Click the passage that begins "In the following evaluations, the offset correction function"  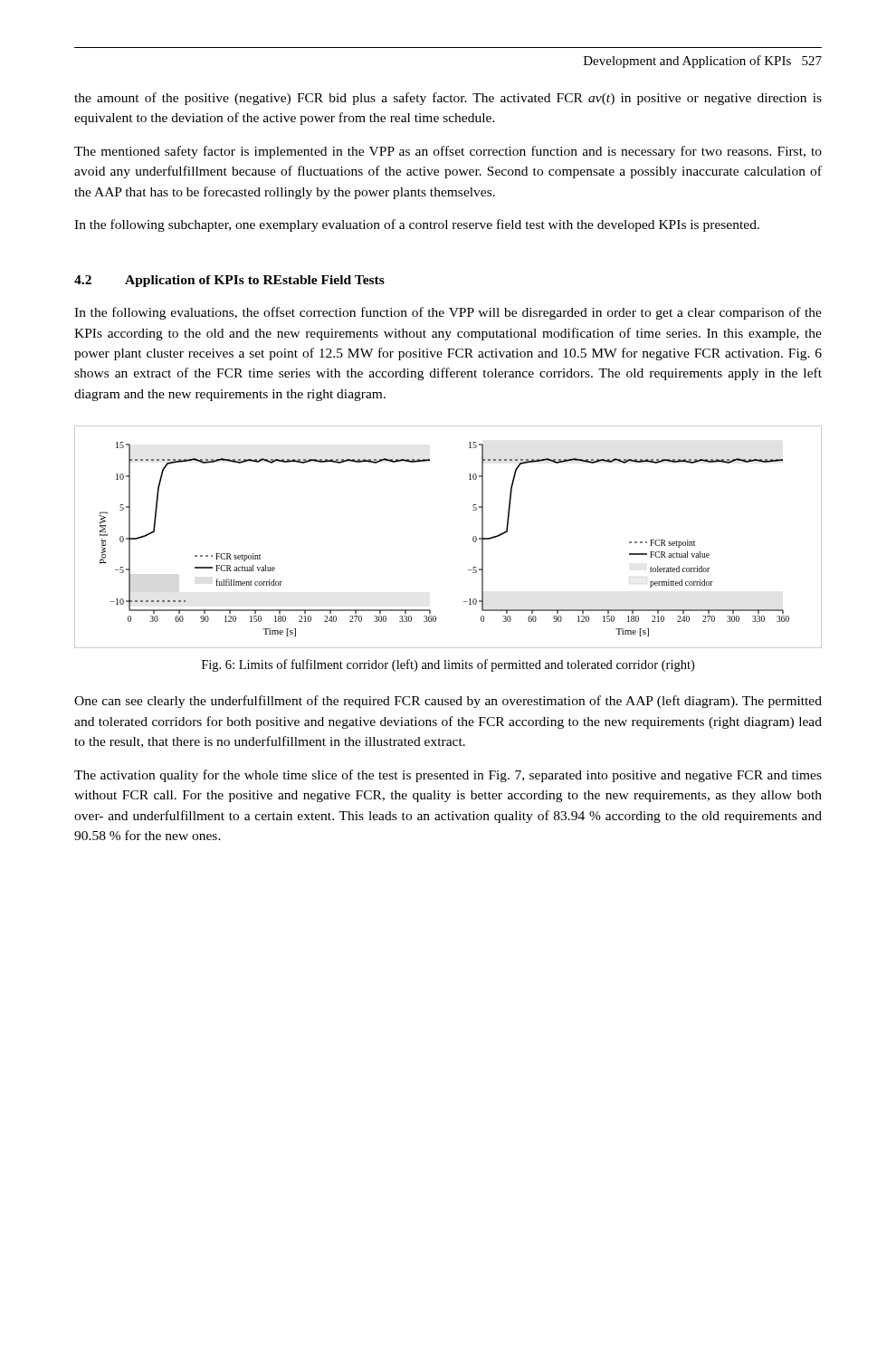click(448, 353)
